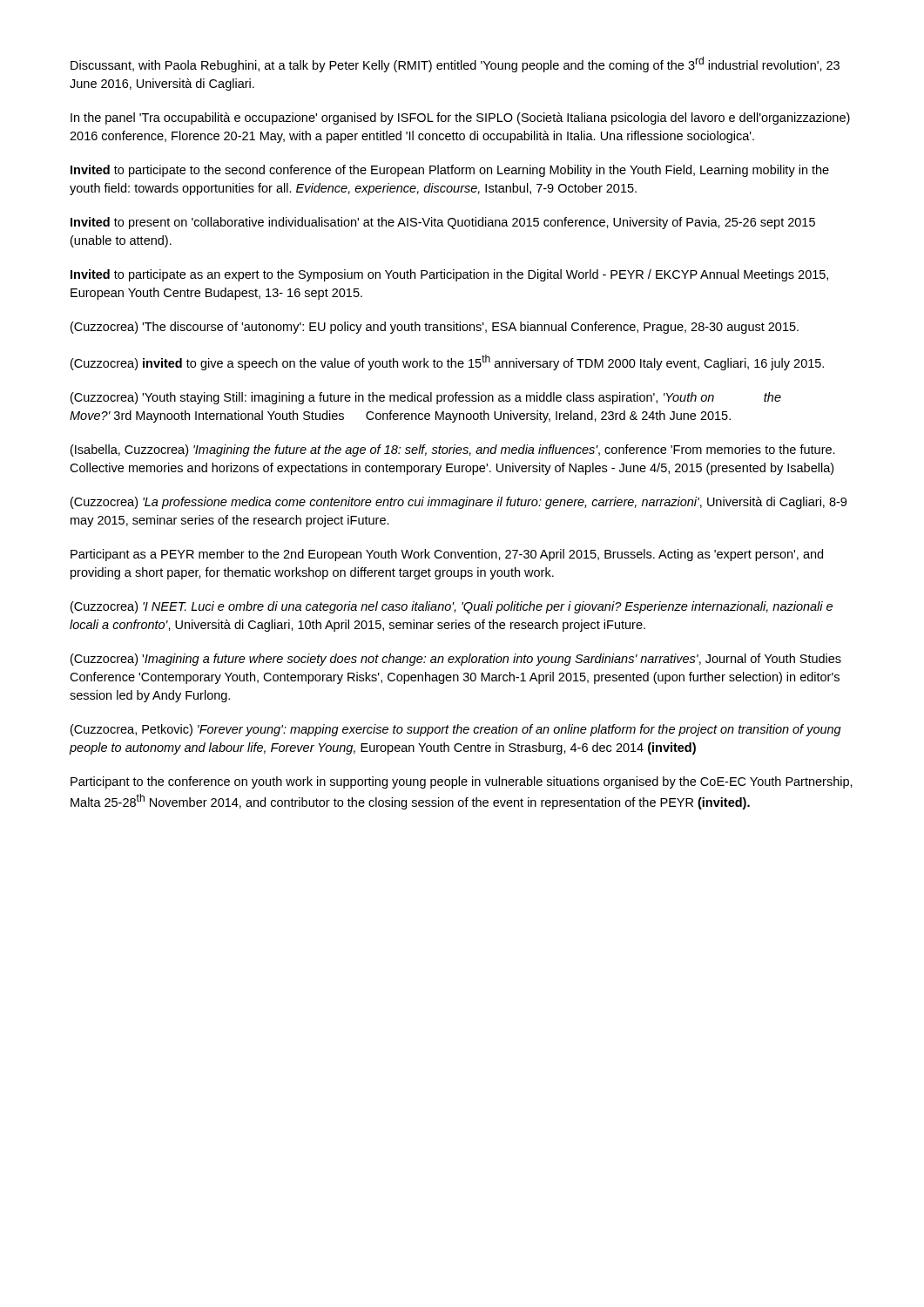Locate the text block starting "In the panel 'Tra occupabilità e occupazione'"

tap(460, 127)
